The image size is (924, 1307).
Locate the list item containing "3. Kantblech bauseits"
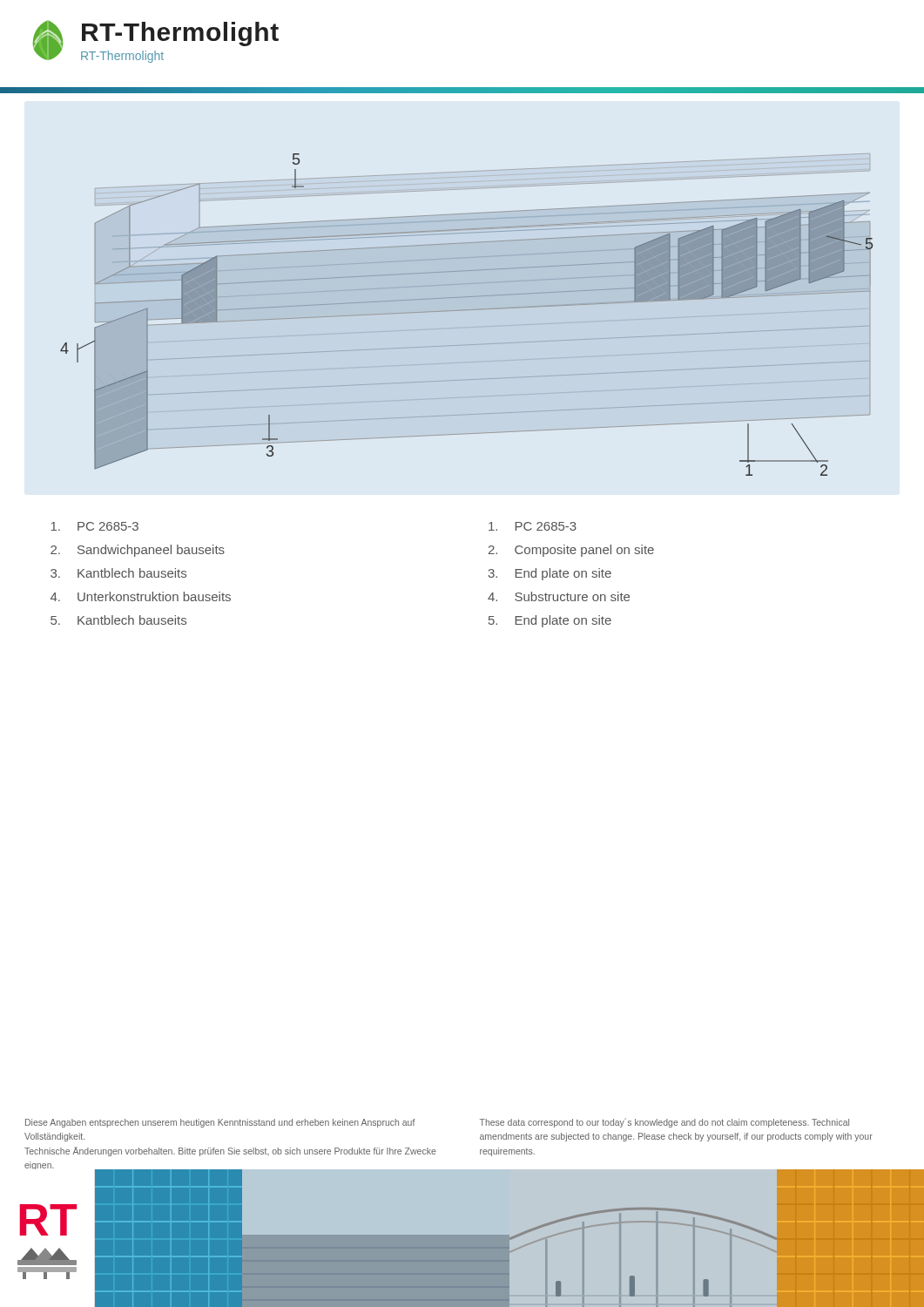click(x=114, y=573)
